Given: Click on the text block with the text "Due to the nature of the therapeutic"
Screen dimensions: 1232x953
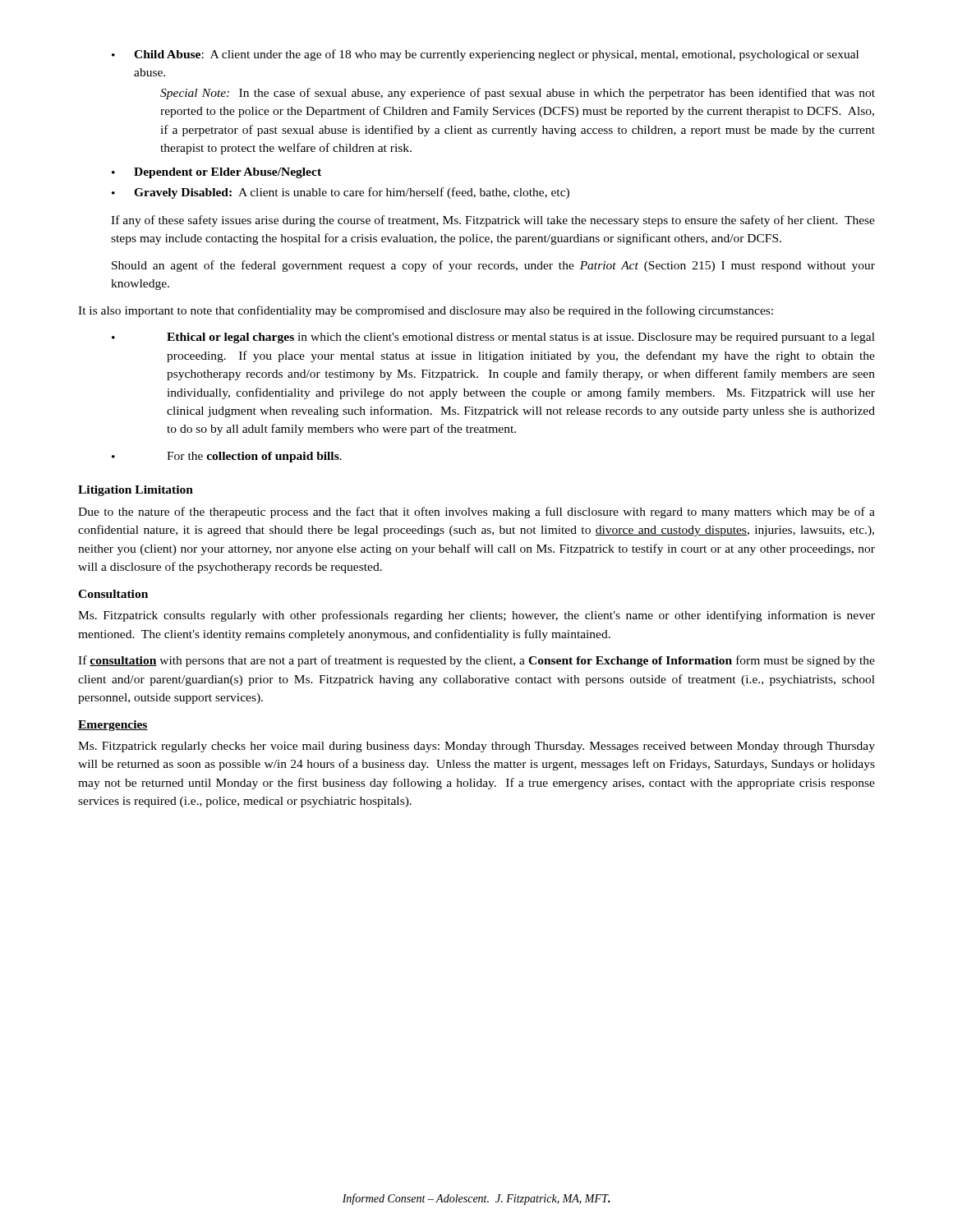Looking at the screenshot, I should 476,539.
